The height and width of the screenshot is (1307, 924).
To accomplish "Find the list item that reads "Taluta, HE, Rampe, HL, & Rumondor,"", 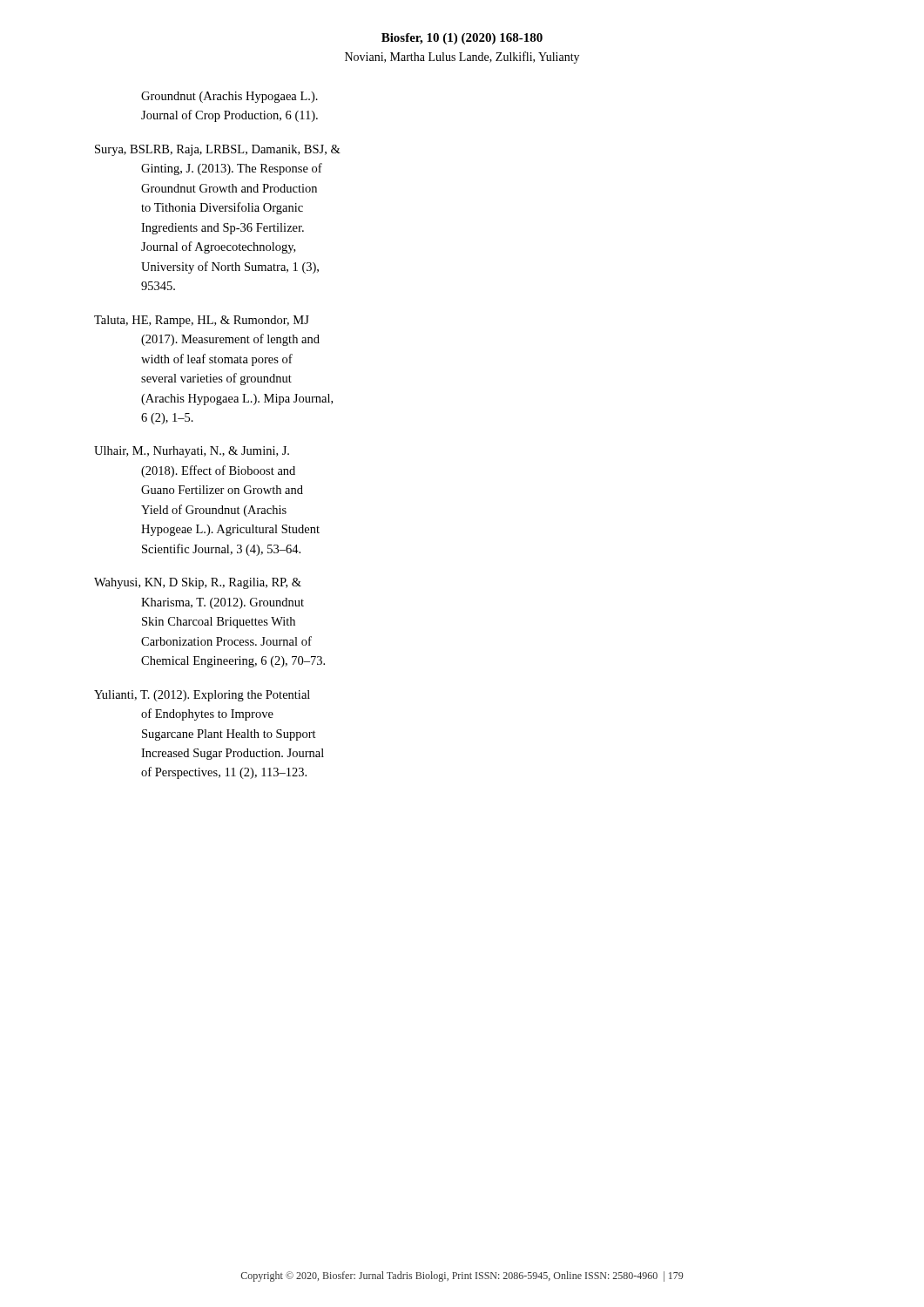I will (202, 321).
